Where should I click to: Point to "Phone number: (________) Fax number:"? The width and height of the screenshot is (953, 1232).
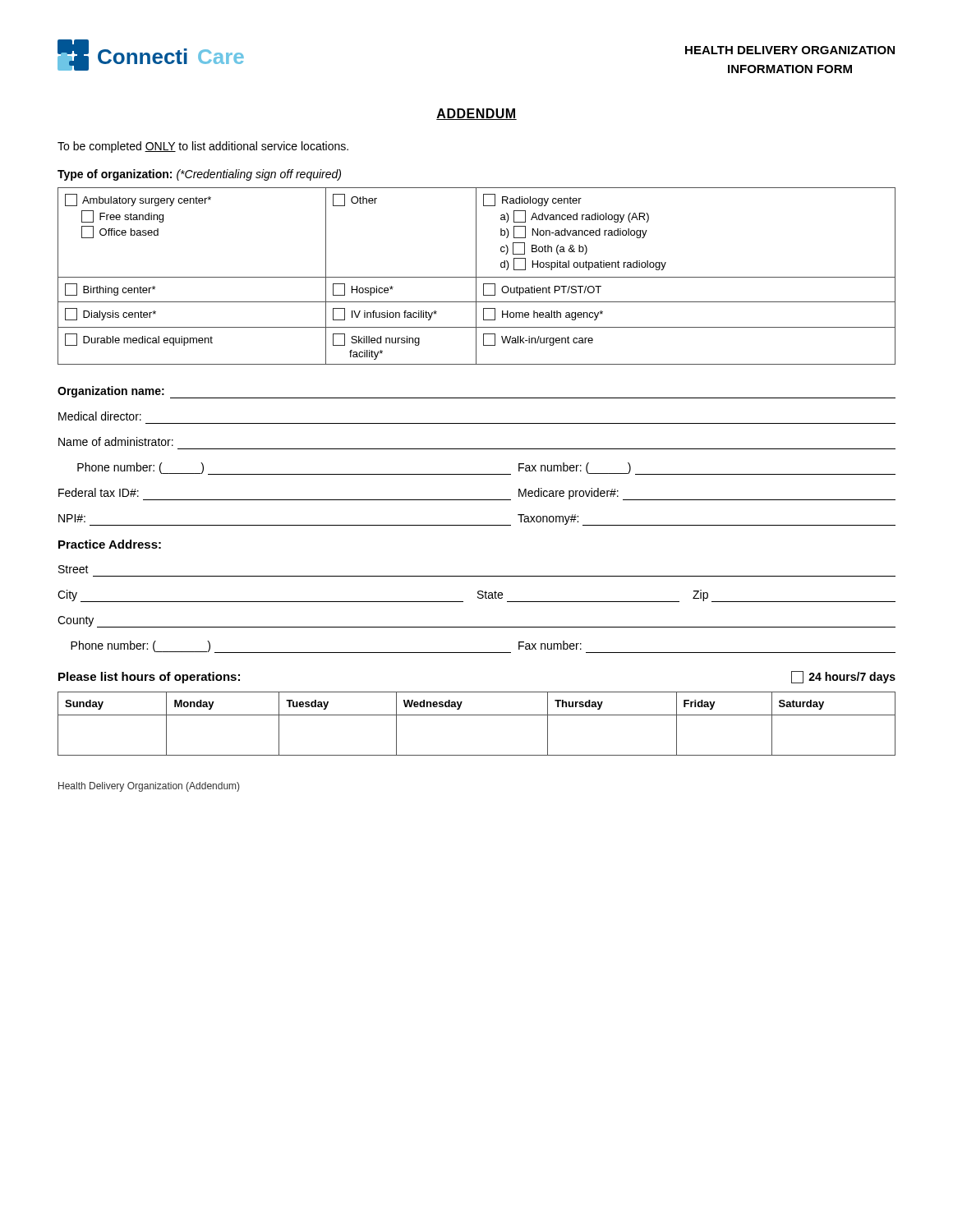point(476,646)
